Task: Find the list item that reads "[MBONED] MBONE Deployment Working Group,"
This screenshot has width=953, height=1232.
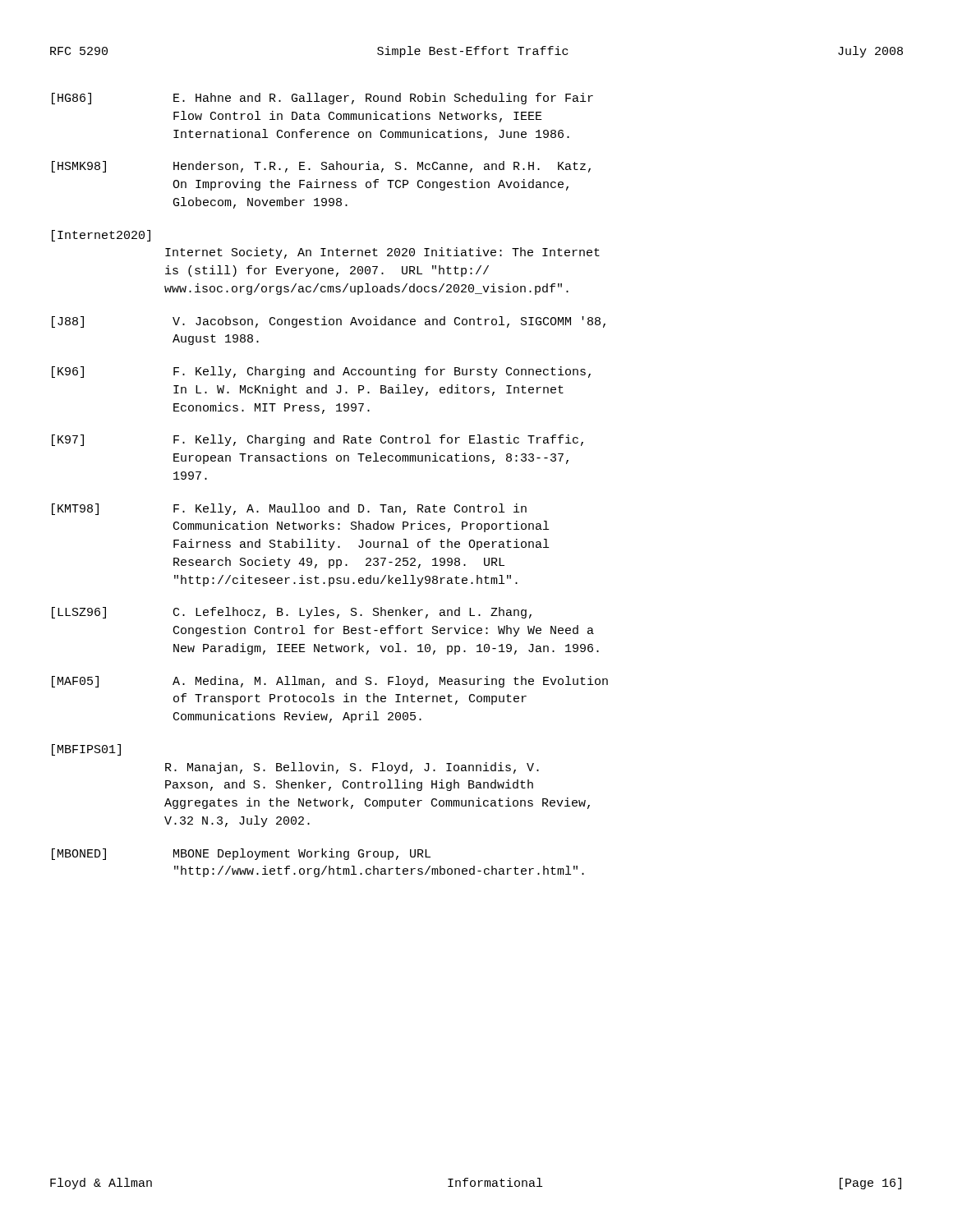Action: (x=476, y=863)
